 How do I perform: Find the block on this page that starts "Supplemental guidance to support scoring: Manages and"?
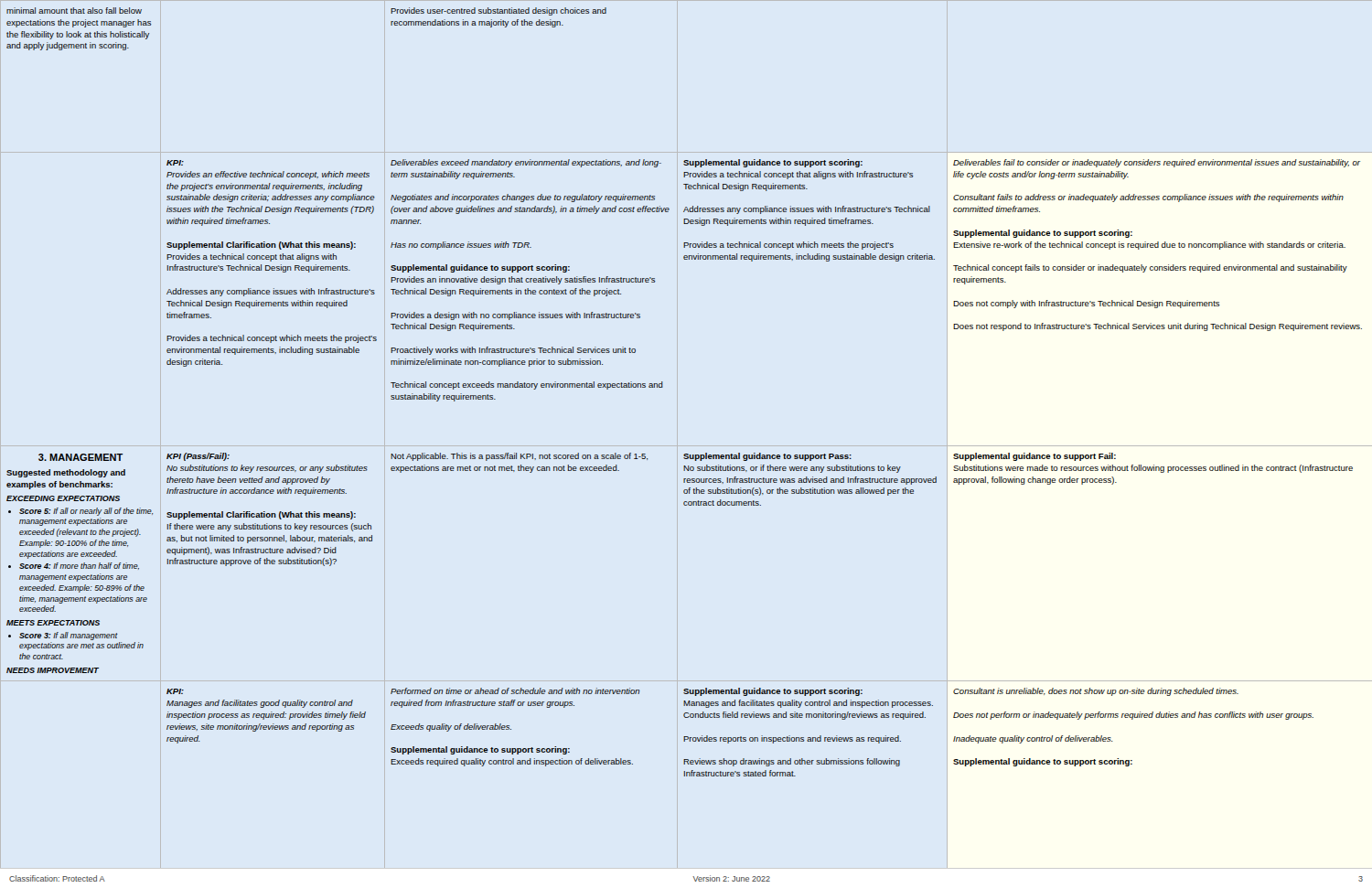[x=808, y=732]
